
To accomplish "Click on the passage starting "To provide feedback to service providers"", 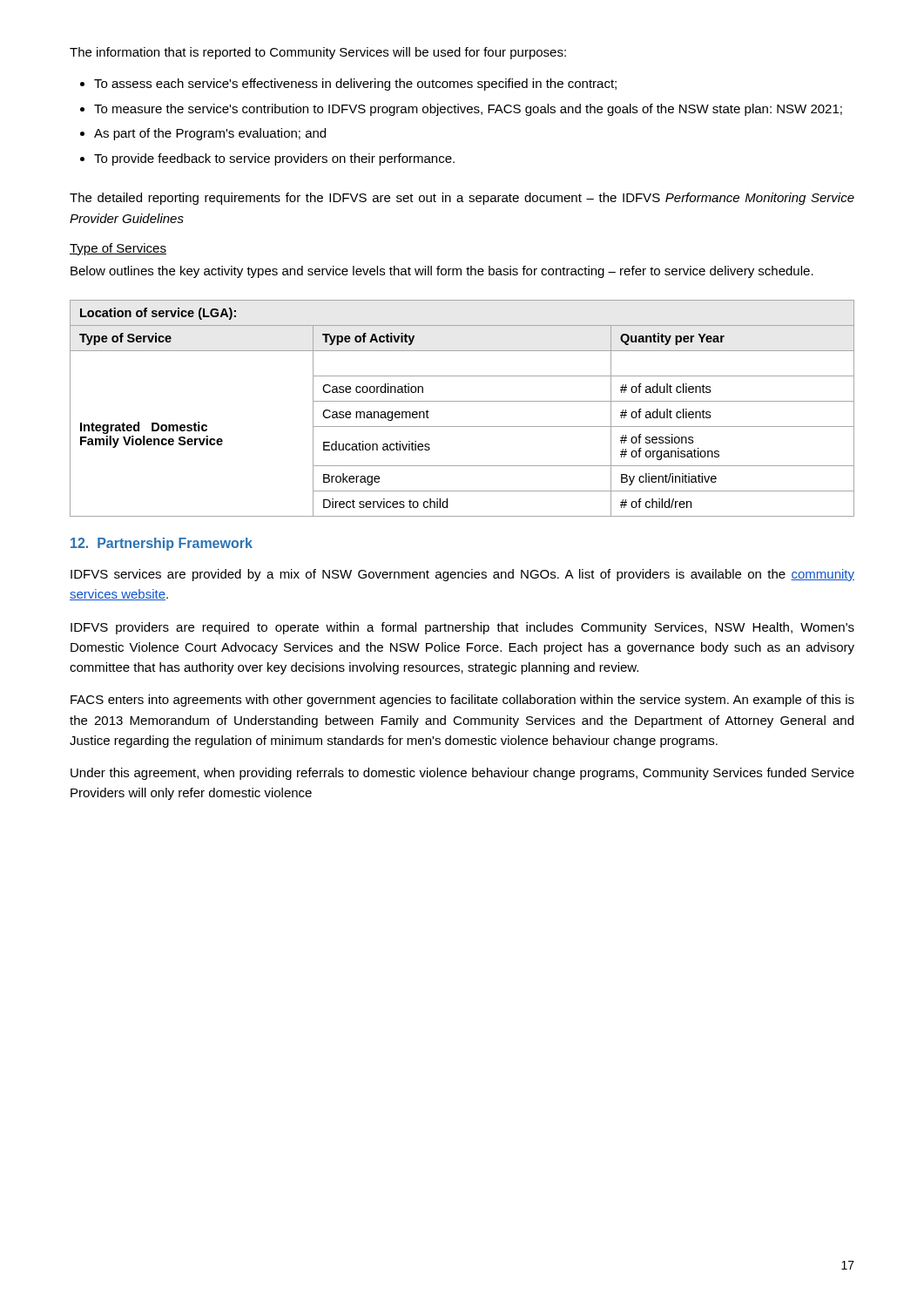I will 275,158.
